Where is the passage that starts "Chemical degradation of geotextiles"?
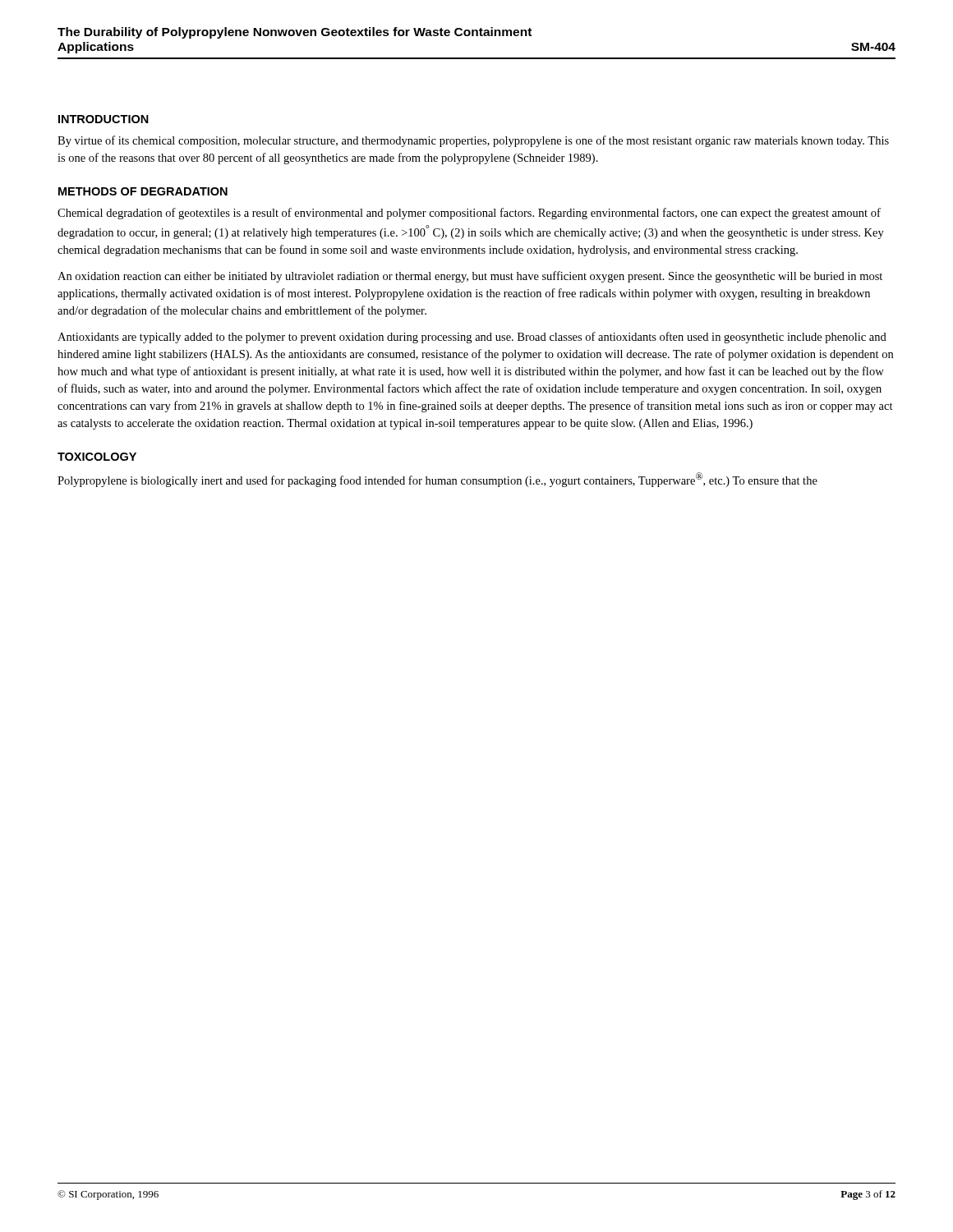This screenshot has height=1232, width=953. pos(471,231)
